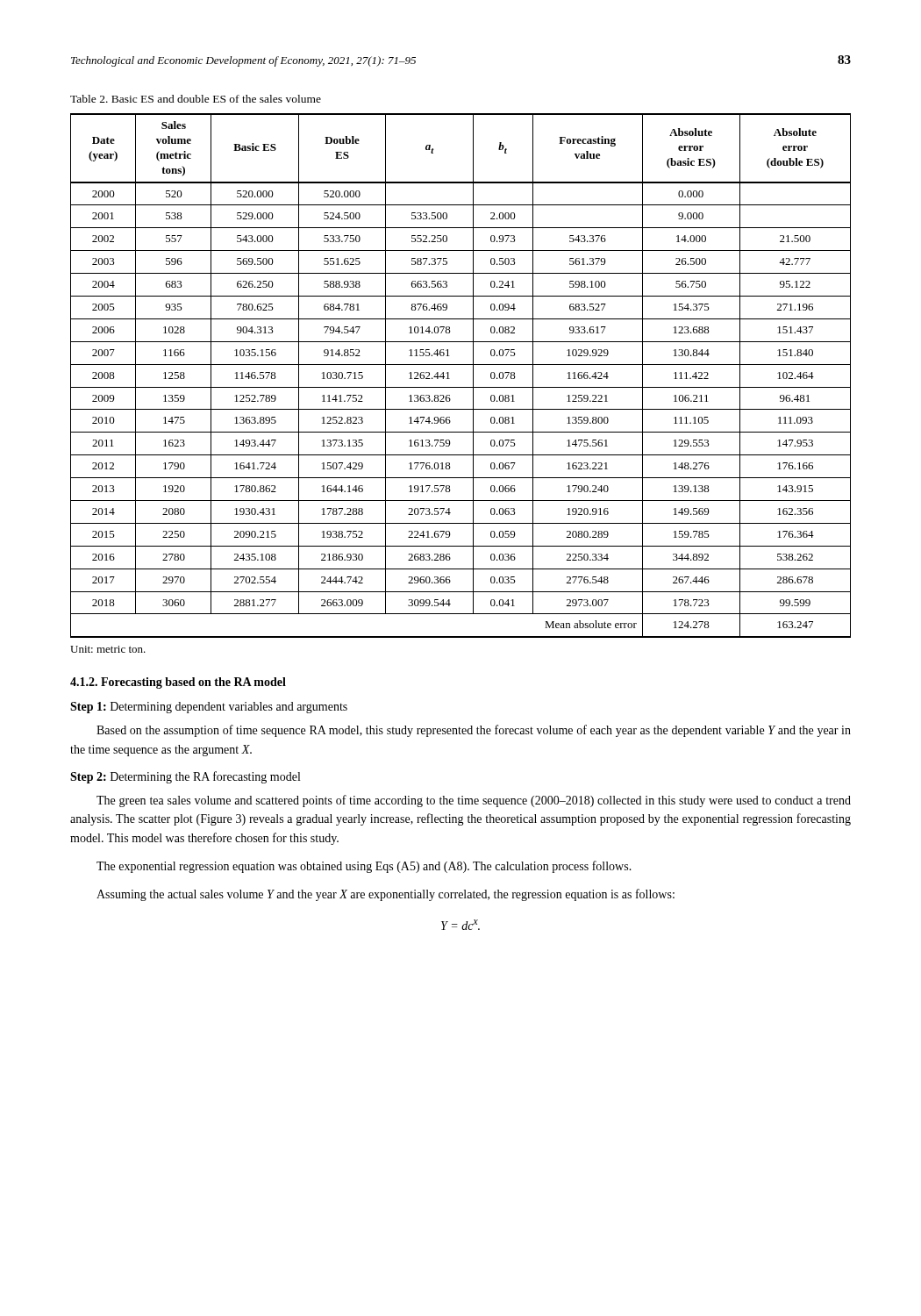Click on the block starting "Assuming the actual sales"
The image size is (921, 1316).
[x=386, y=894]
